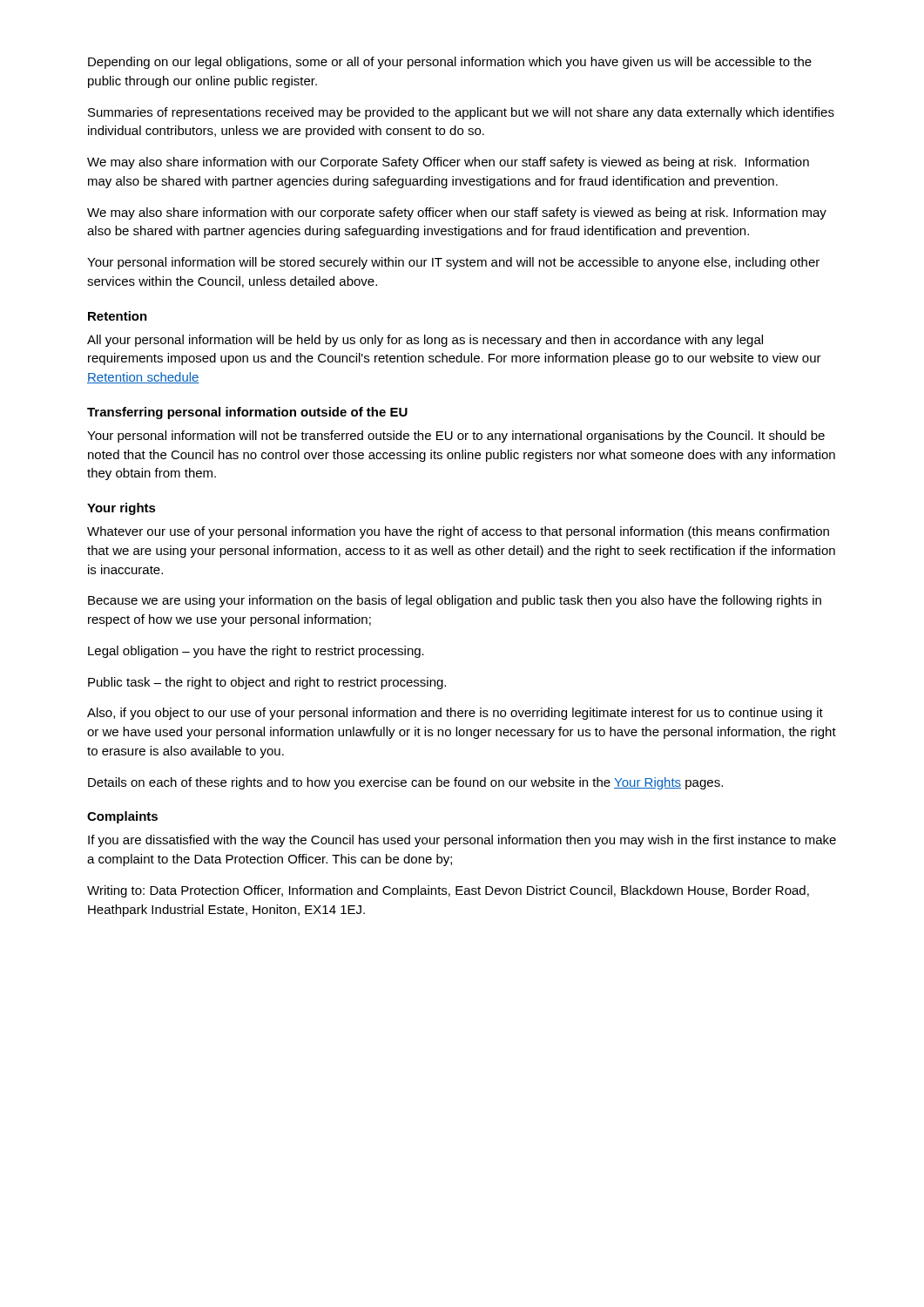The height and width of the screenshot is (1307, 924).
Task: Select the text starting "Your personal information will be"
Action: coord(453,271)
